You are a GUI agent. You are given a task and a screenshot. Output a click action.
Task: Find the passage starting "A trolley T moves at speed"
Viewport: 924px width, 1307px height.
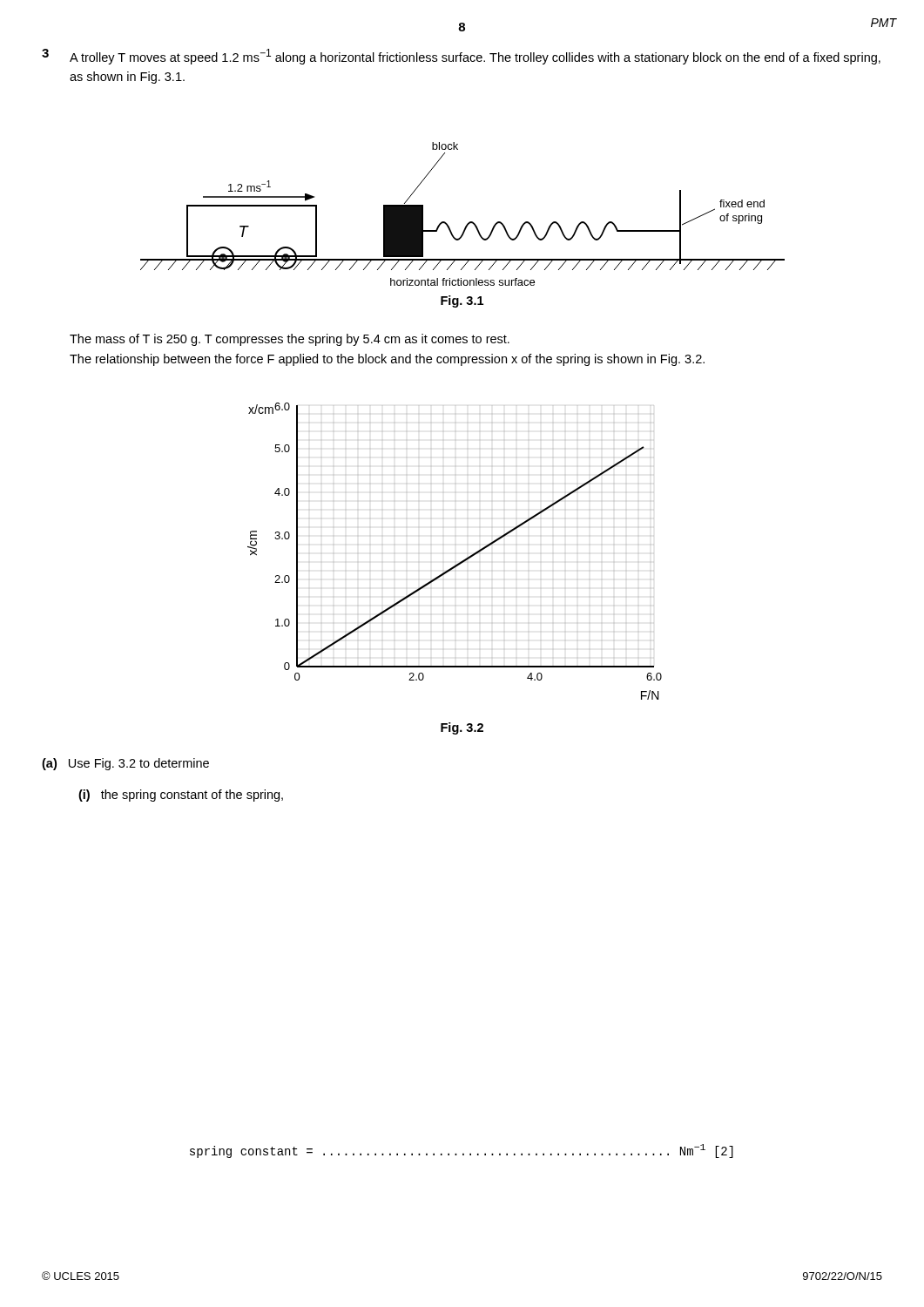[x=475, y=65]
